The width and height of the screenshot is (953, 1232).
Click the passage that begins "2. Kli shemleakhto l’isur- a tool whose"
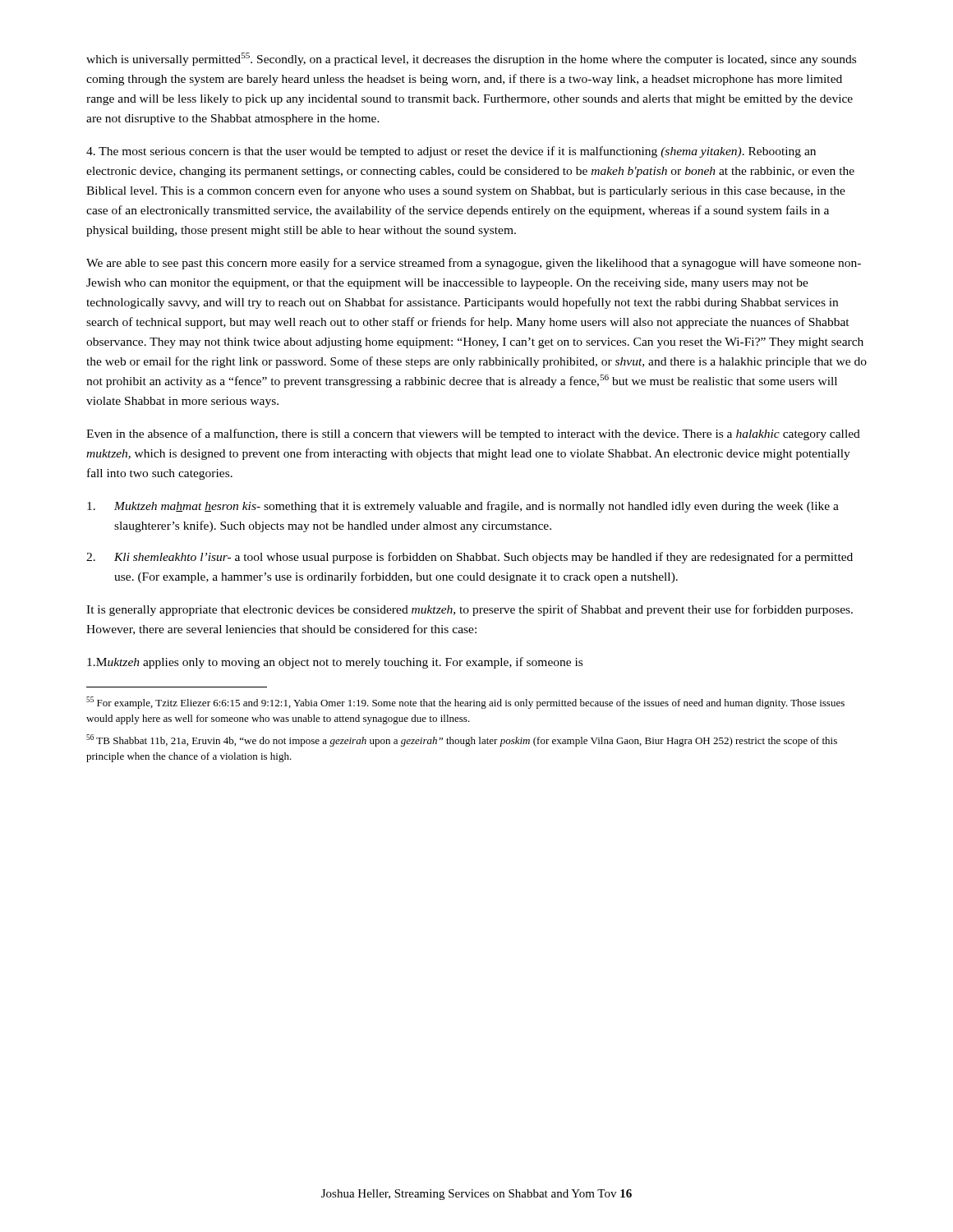coord(476,567)
